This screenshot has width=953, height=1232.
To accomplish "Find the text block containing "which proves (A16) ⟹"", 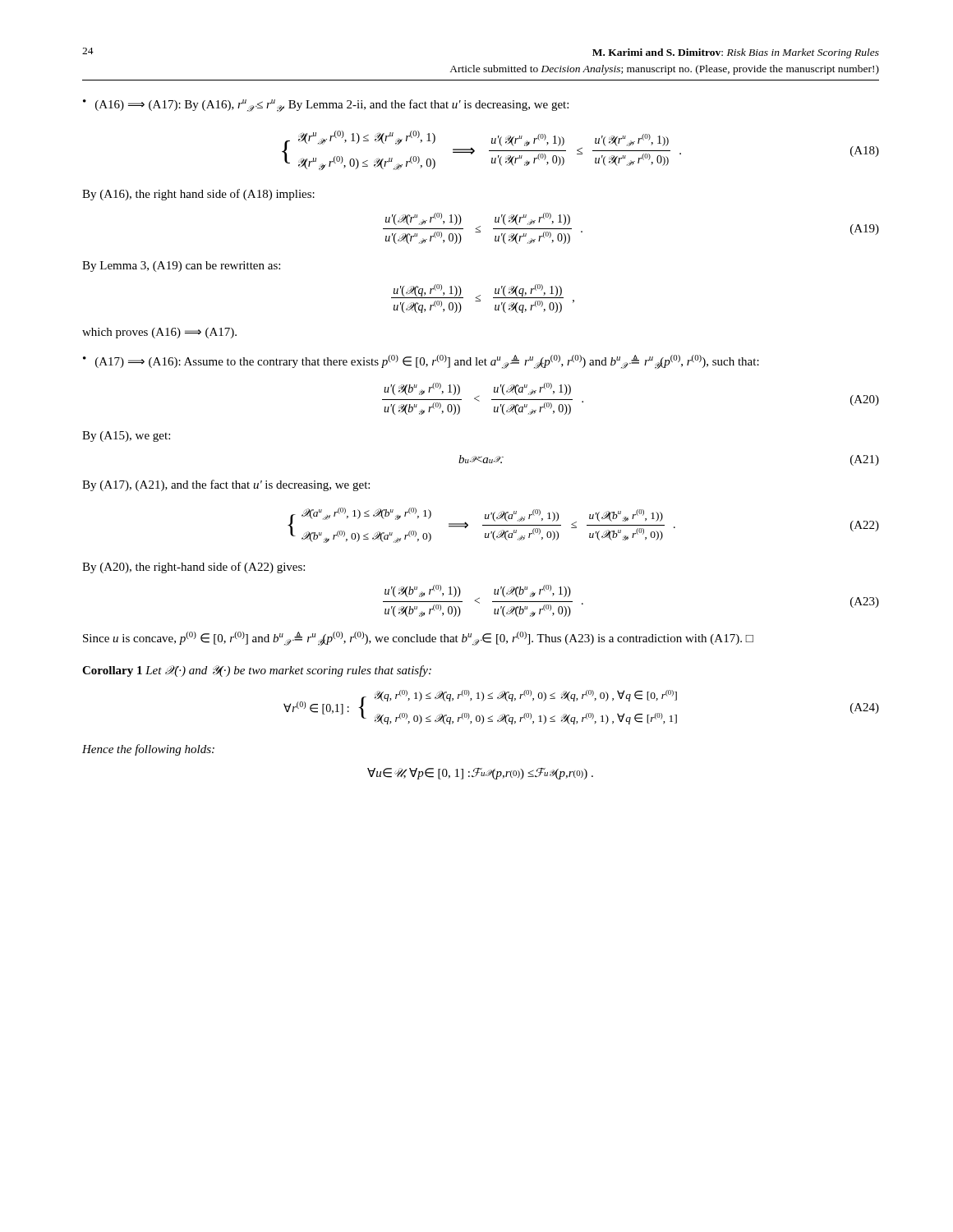I will [x=160, y=332].
